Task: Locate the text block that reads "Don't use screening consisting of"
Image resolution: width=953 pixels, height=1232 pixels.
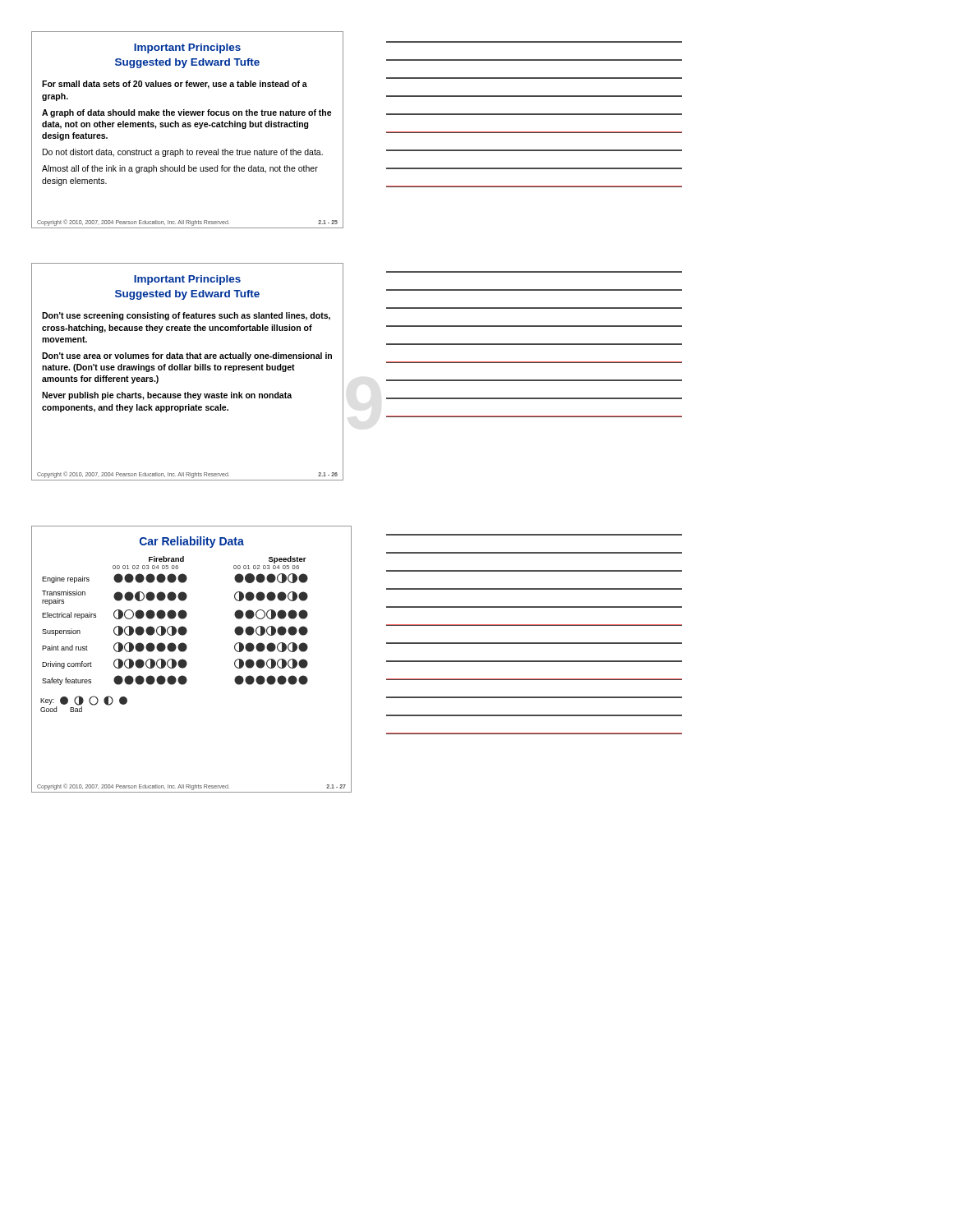Action: point(186,327)
